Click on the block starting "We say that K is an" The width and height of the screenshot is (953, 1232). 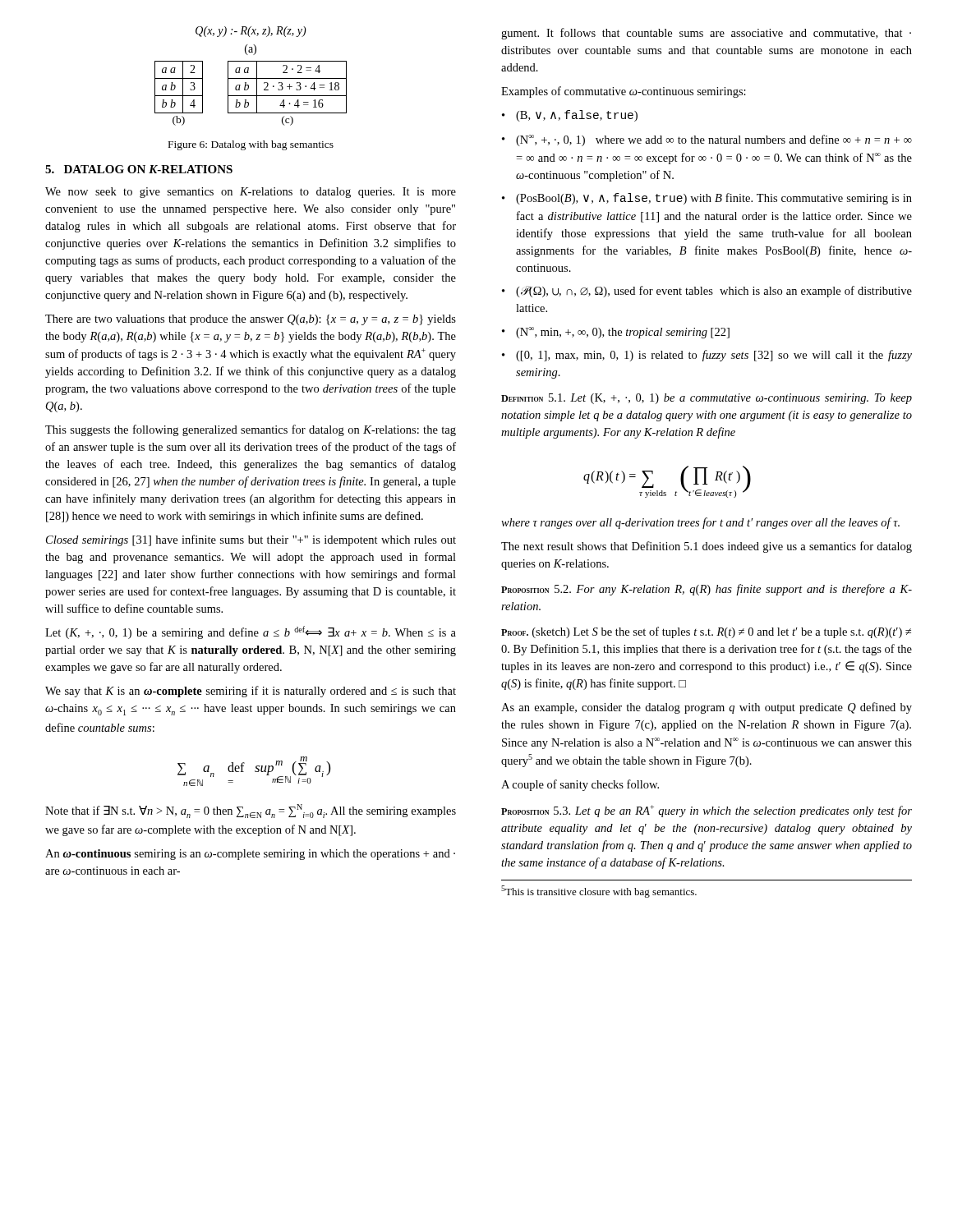251,709
